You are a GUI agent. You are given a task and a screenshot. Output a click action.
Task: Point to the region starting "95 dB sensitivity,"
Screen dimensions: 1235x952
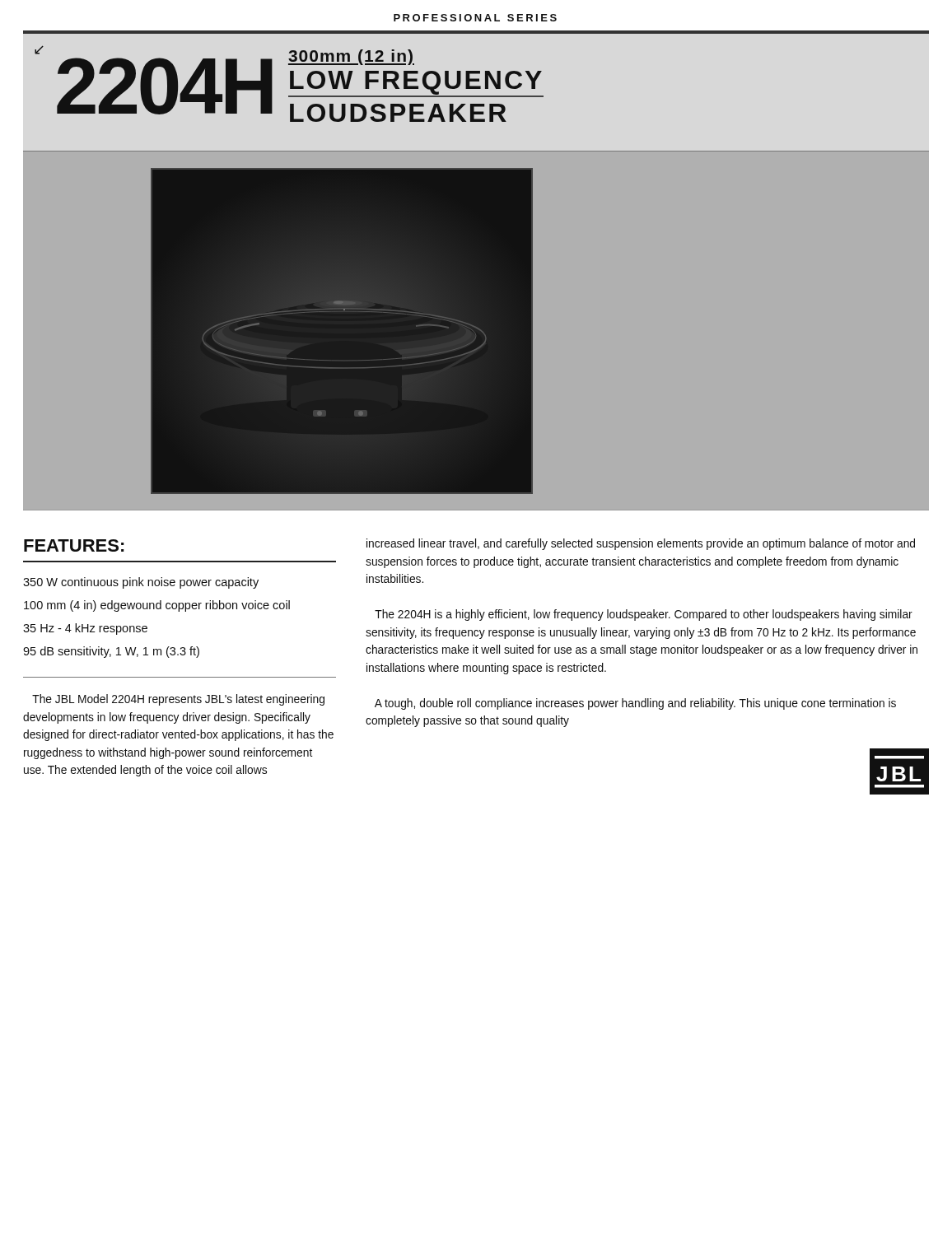112,651
